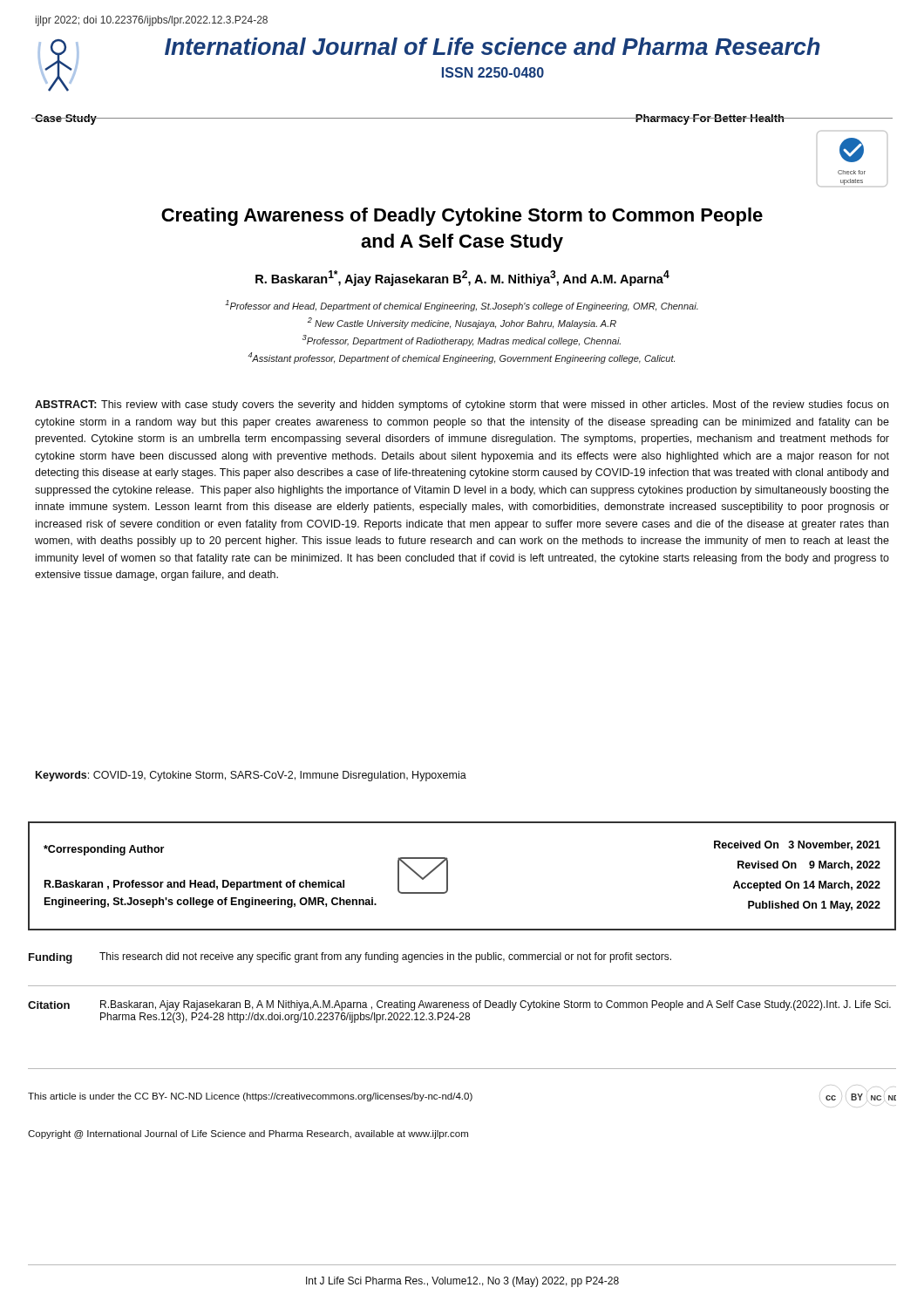Locate the text block with the text "R. Baskaran1*, Ajay Rajasekaran B2,"
This screenshot has width=924, height=1308.
point(462,277)
